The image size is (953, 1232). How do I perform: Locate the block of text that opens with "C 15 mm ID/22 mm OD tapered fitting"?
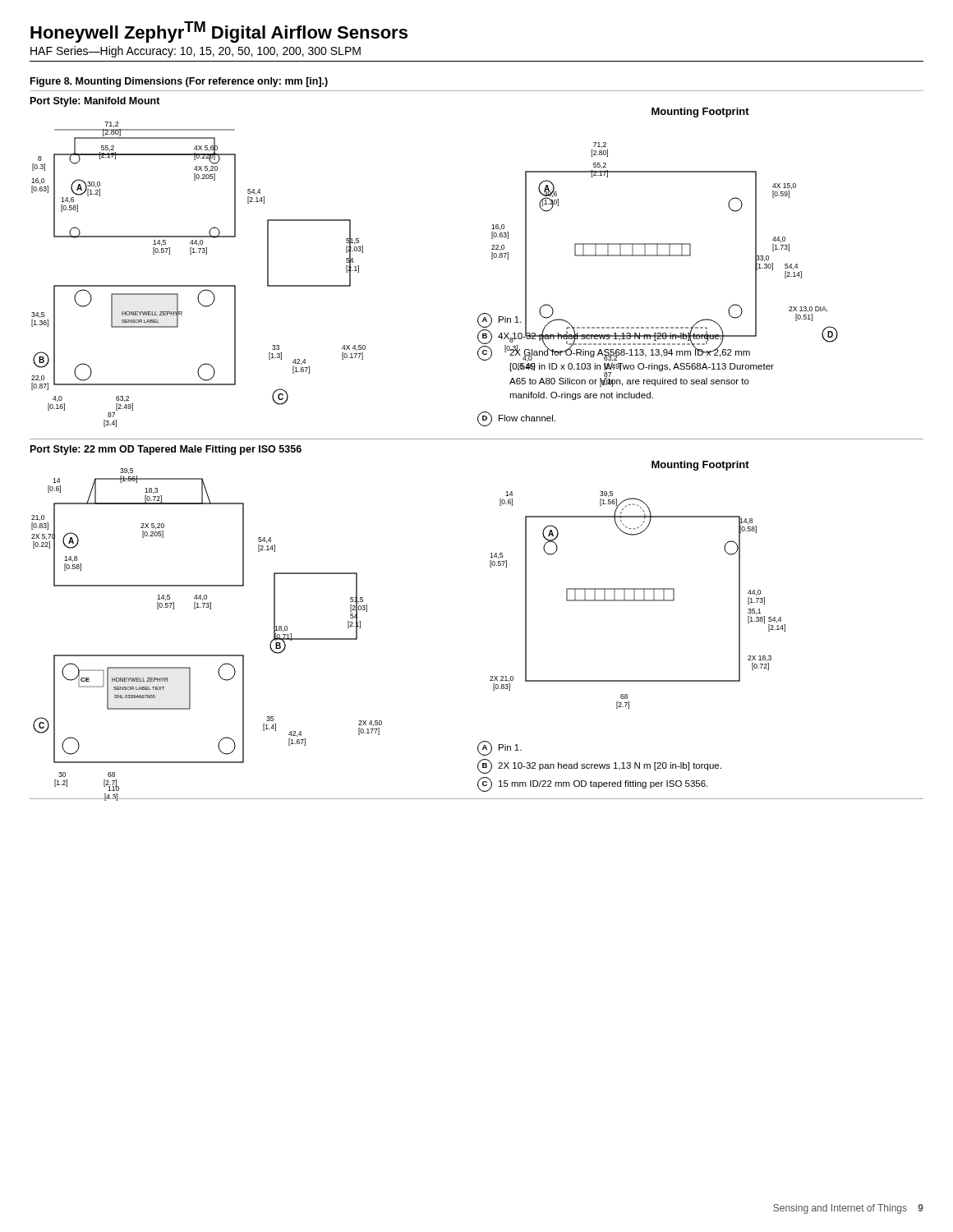click(593, 784)
